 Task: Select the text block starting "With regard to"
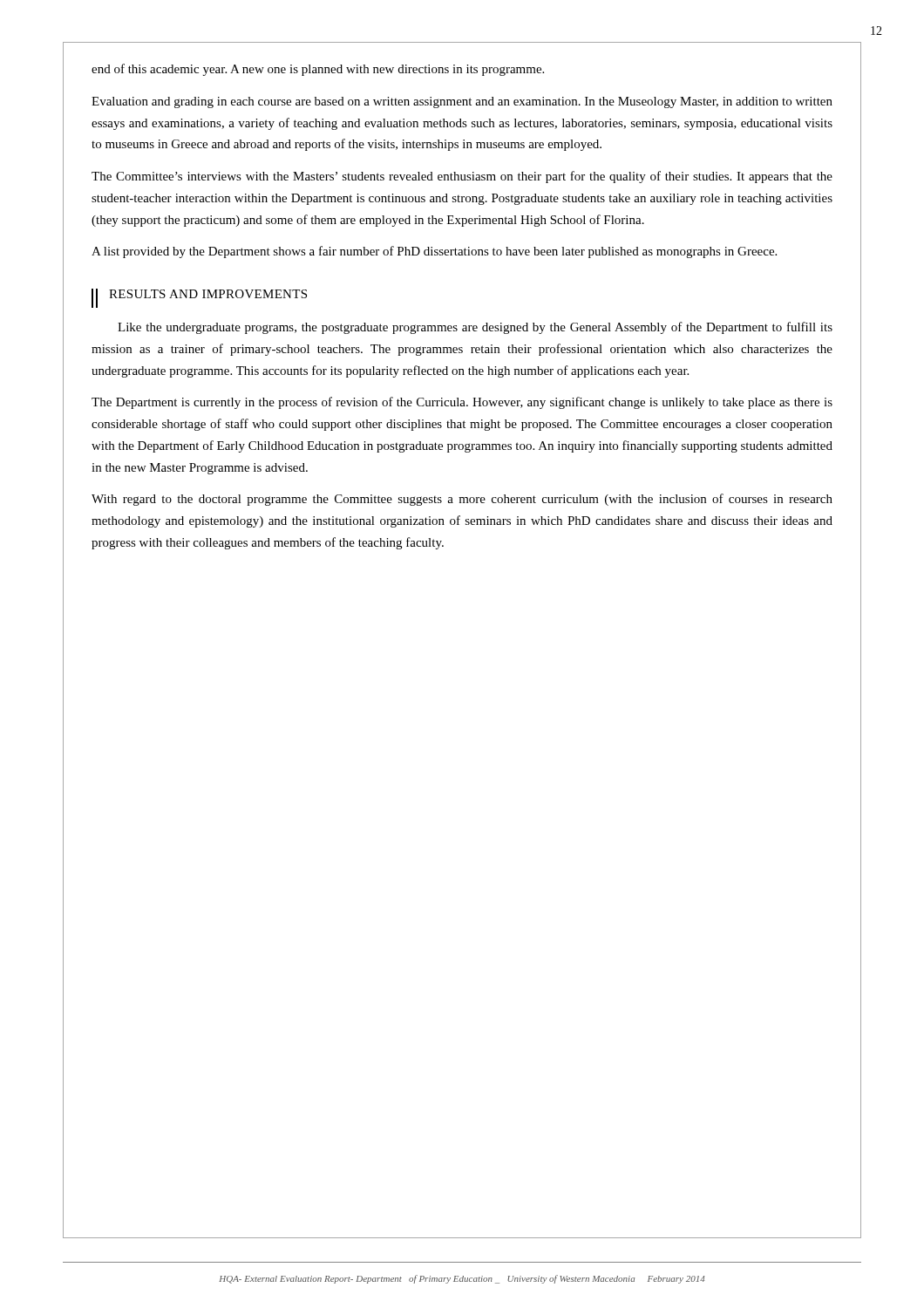click(462, 521)
